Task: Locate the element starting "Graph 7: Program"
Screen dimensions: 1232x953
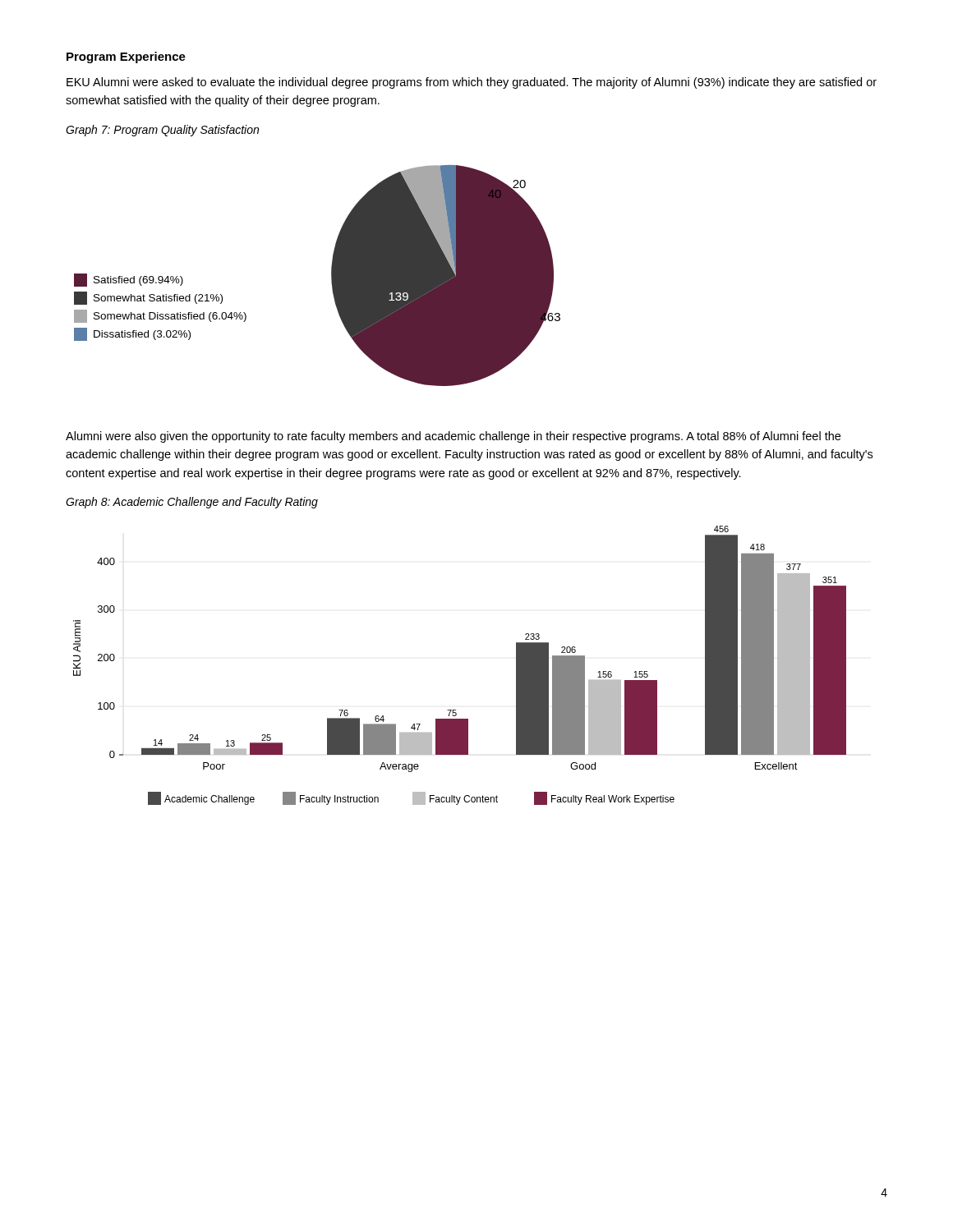Action: (x=163, y=130)
